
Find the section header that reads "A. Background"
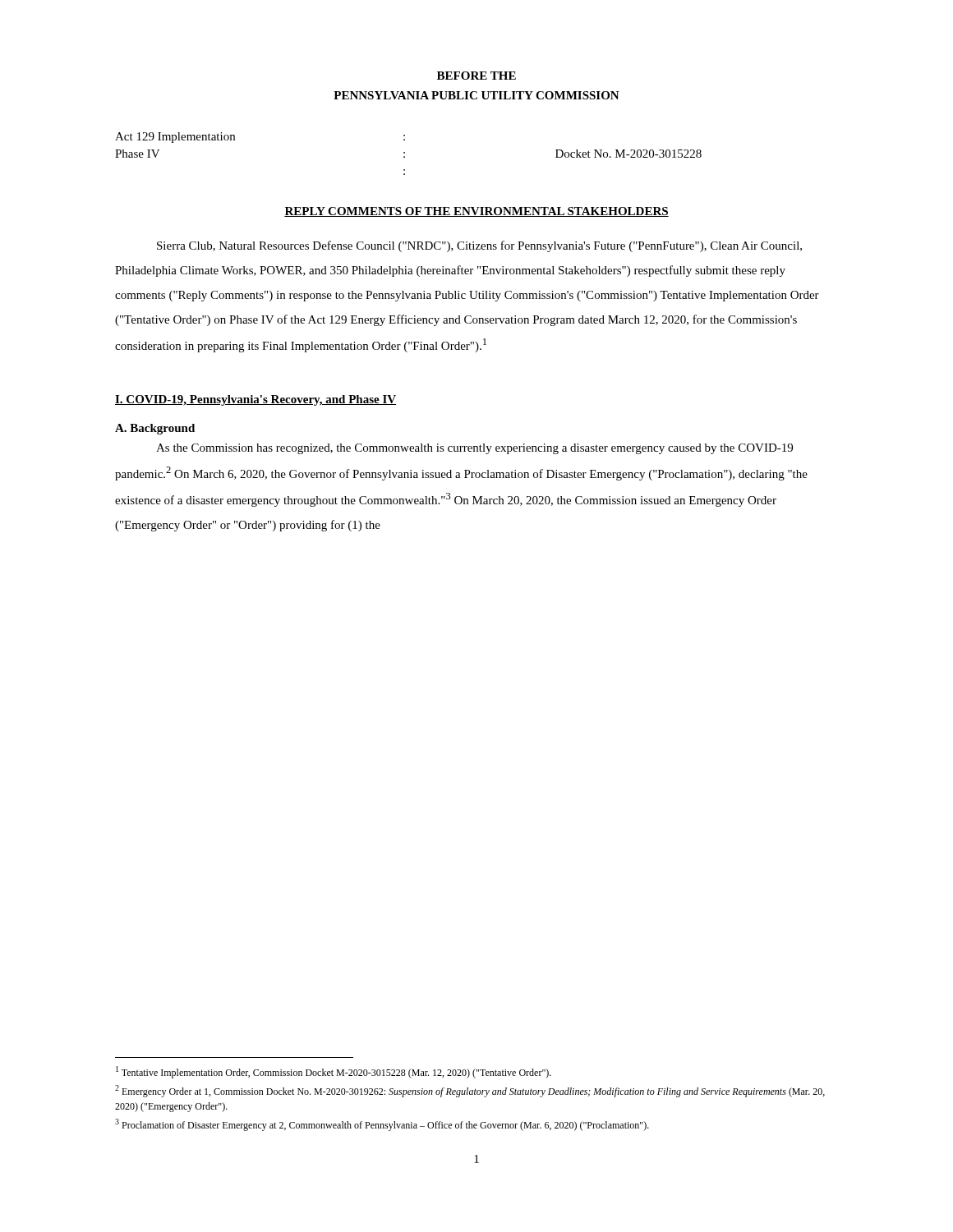click(x=155, y=428)
